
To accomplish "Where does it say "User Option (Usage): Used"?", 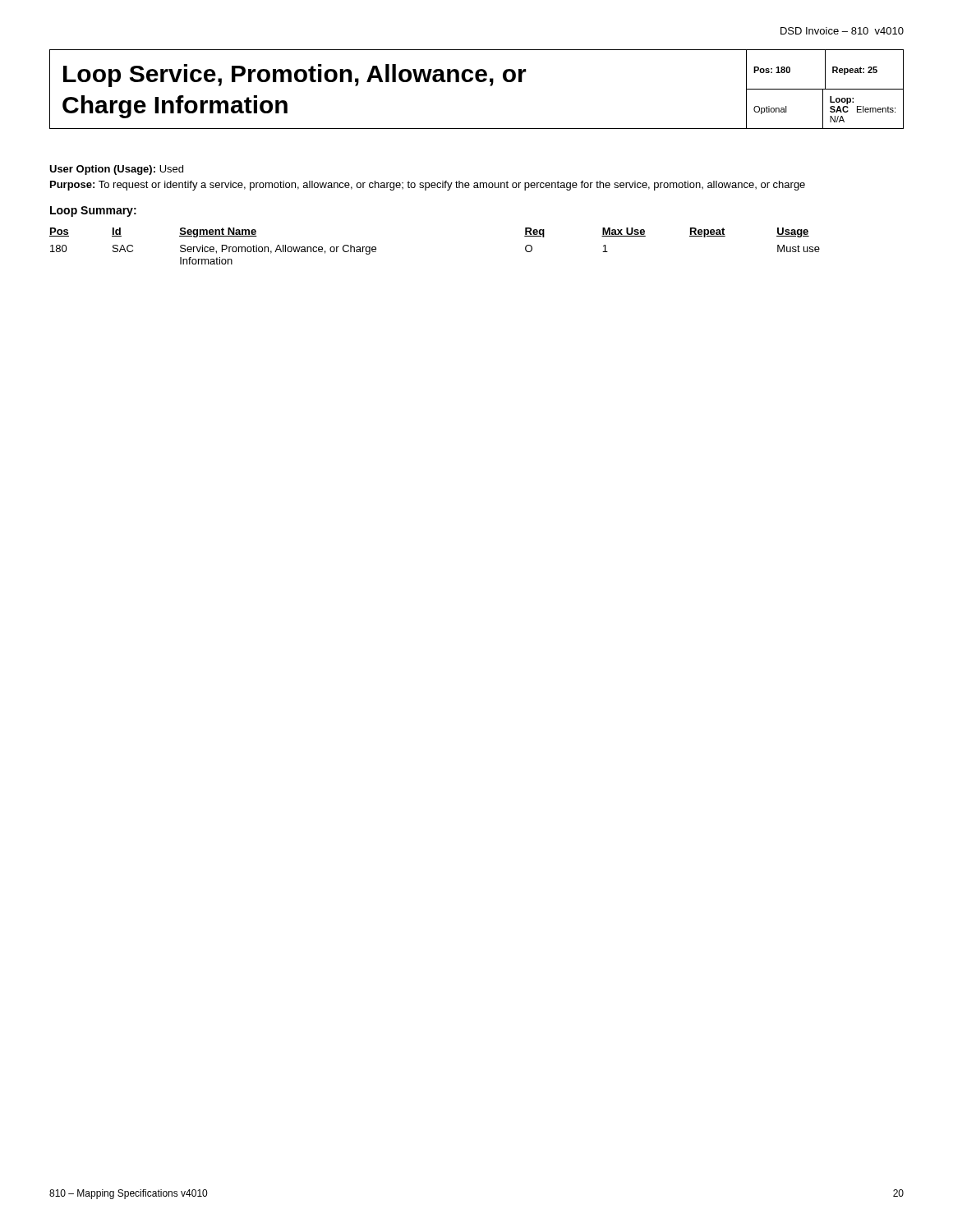I will tap(117, 169).
